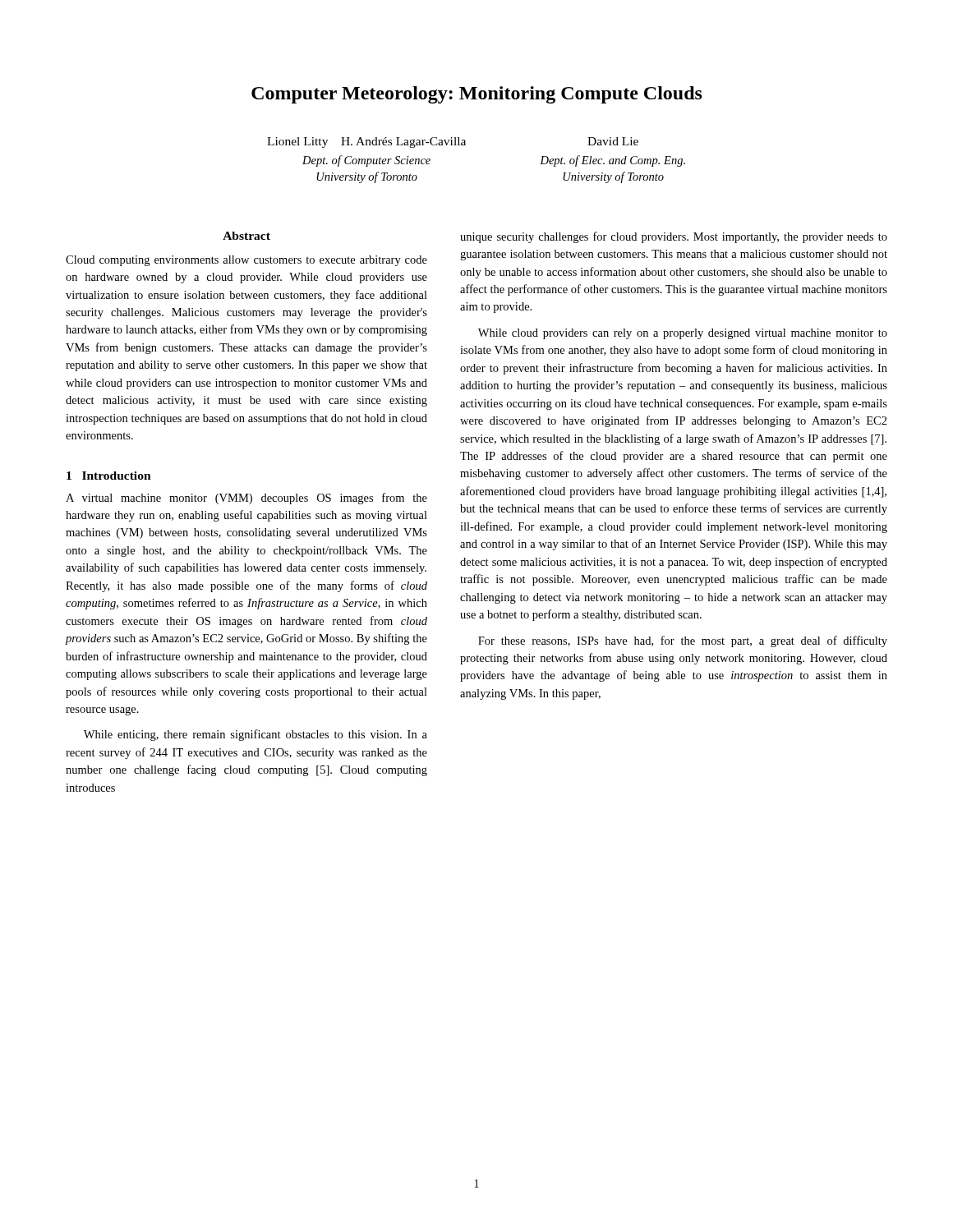Click on the text block starting "Computer Meteorology: Monitoring"
Image resolution: width=953 pixels, height=1232 pixels.
[476, 93]
